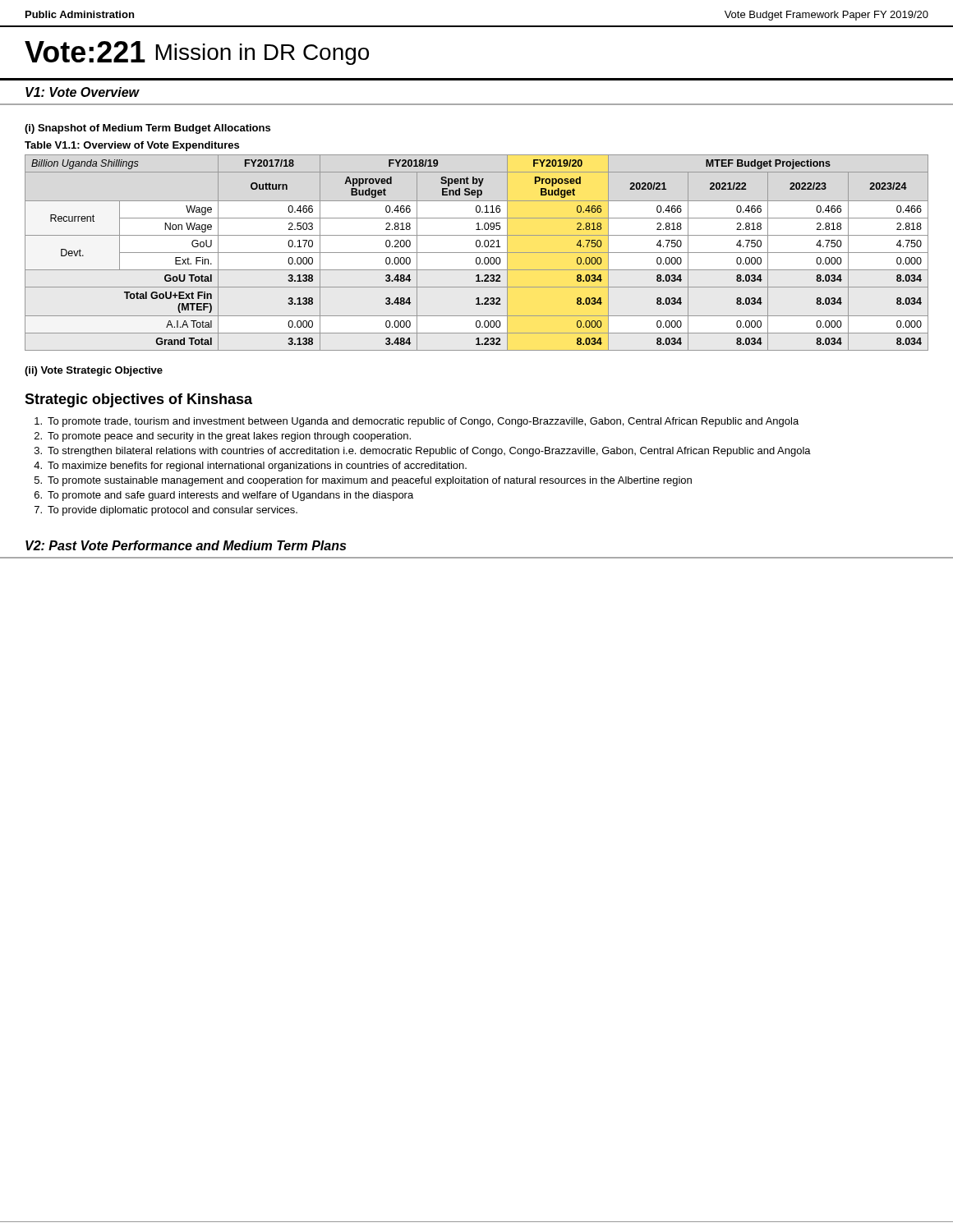Locate the text block starting "V1: Vote Overview"
Image resolution: width=953 pixels, height=1232 pixels.
476,93
